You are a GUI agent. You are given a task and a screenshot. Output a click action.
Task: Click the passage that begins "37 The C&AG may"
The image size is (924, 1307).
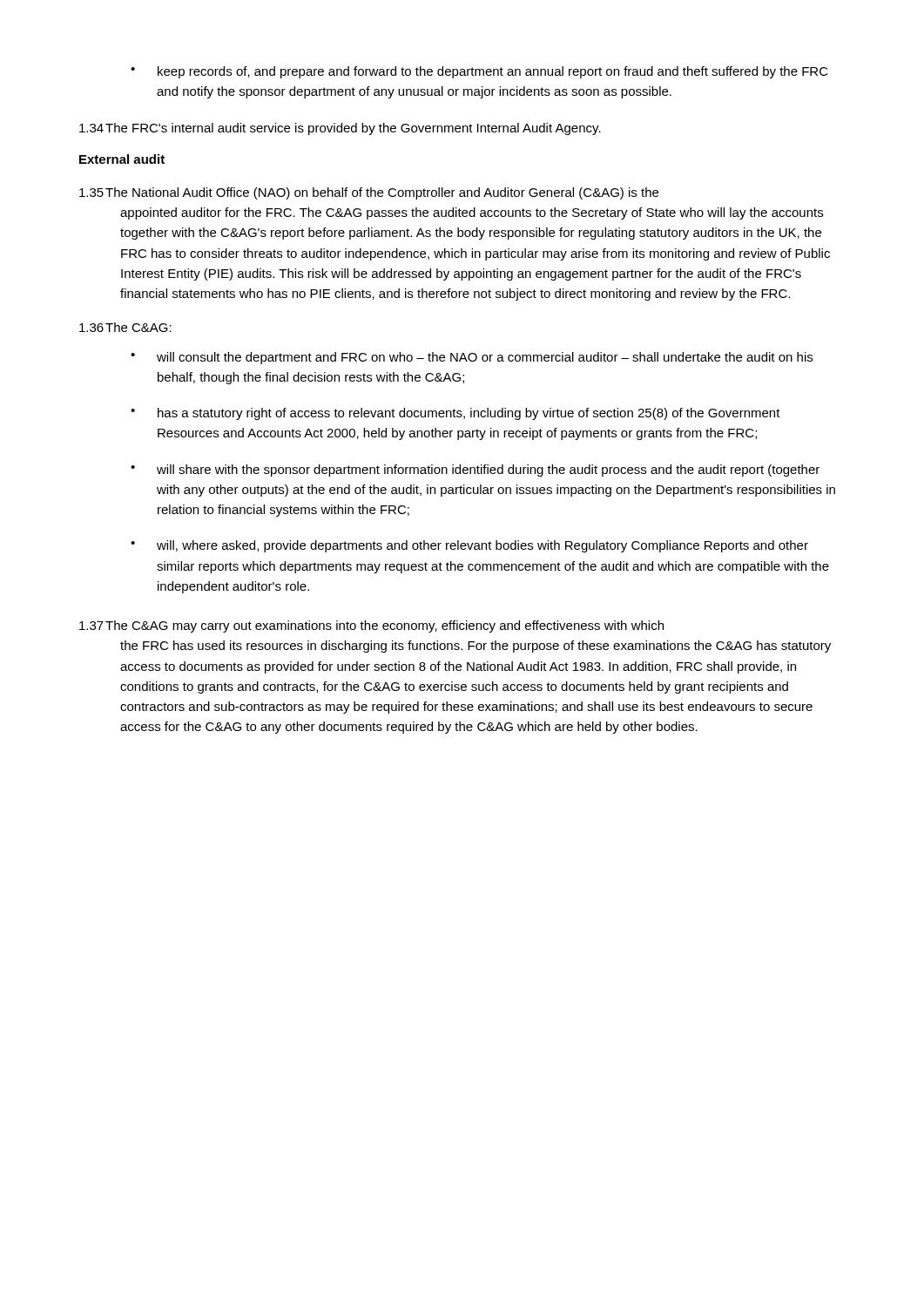point(458,677)
